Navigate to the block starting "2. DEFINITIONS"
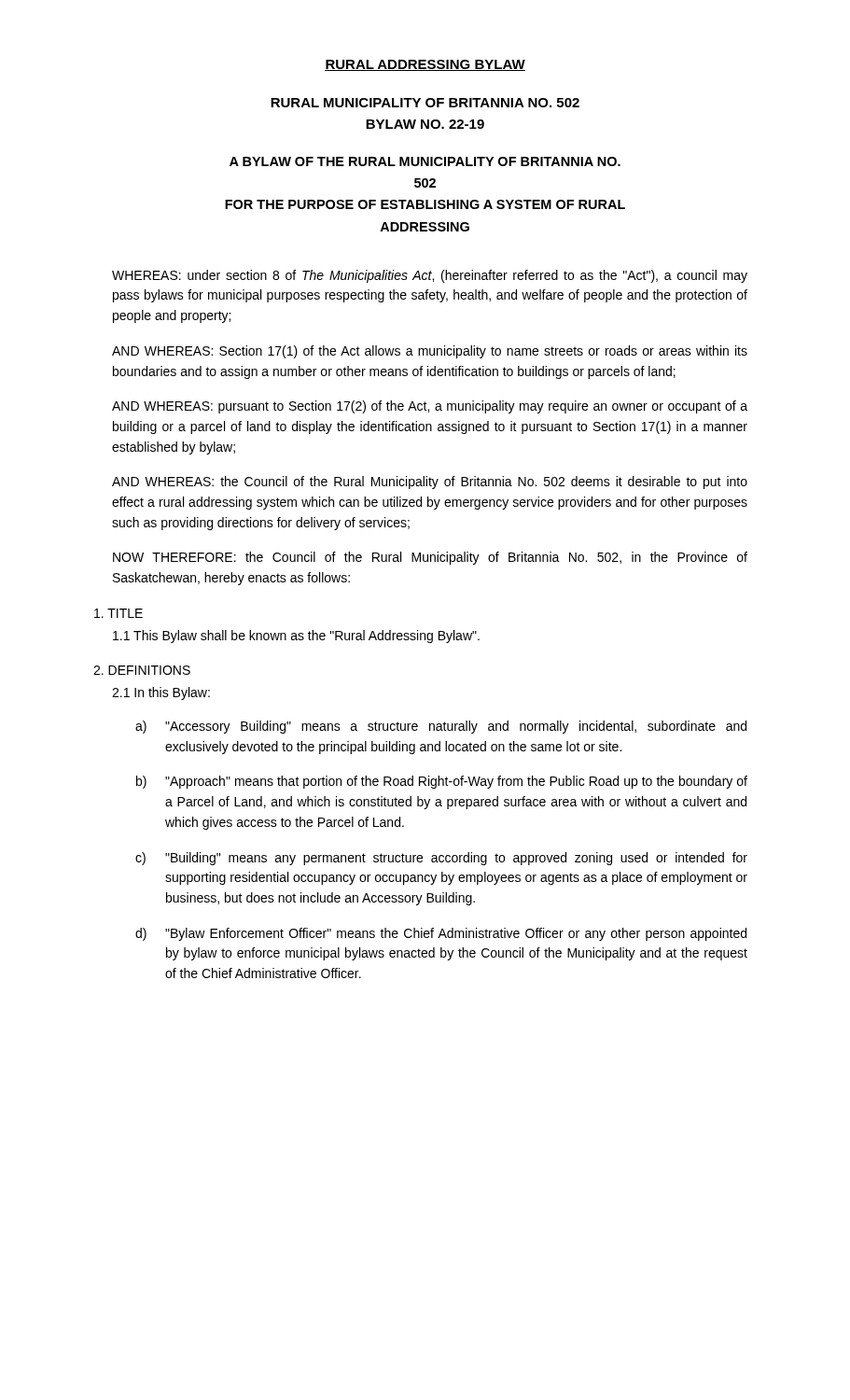Screen dimensions: 1400x850 coord(142,670)
